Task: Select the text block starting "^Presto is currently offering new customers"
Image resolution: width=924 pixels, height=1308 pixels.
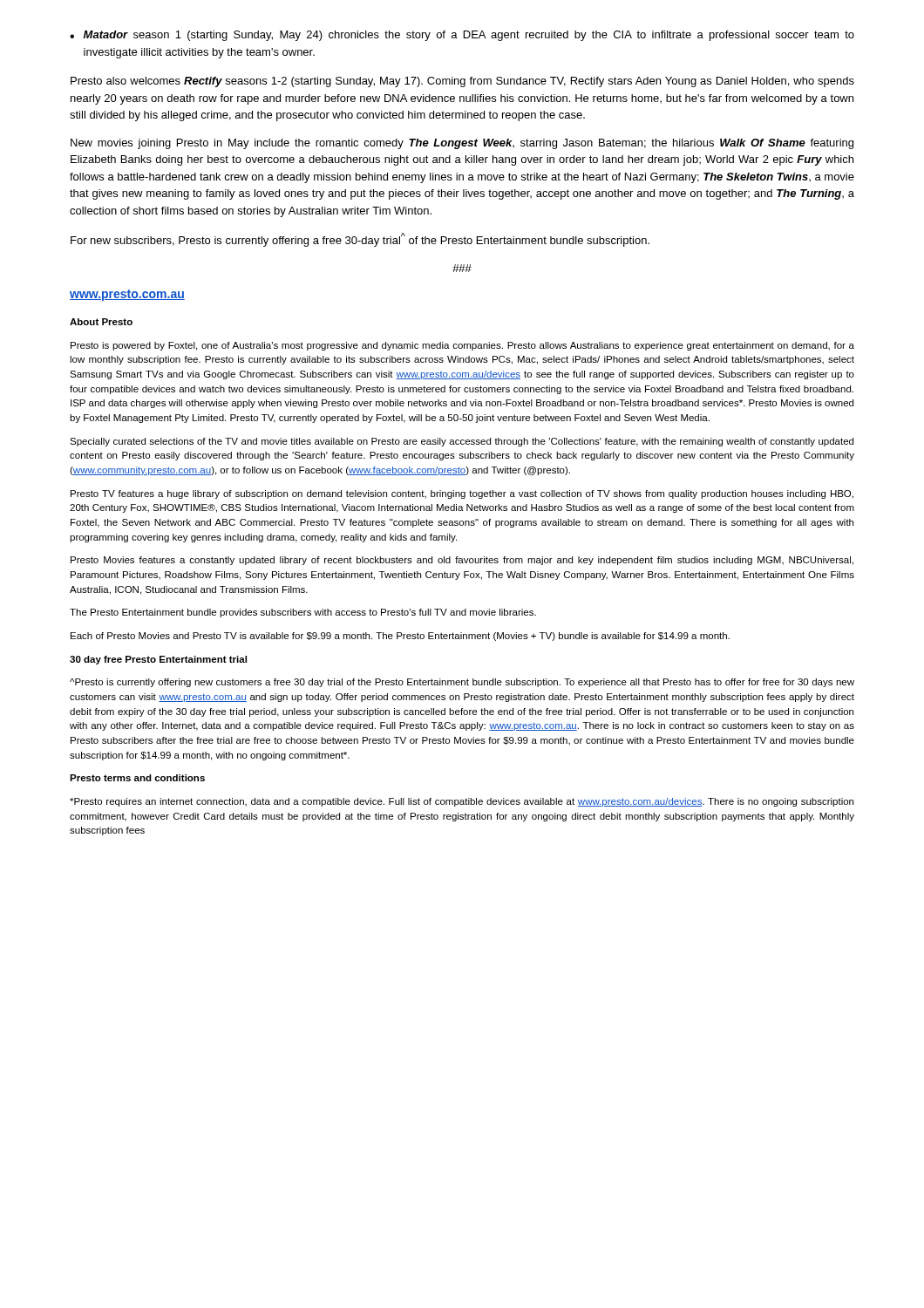Action: point(462,719)
